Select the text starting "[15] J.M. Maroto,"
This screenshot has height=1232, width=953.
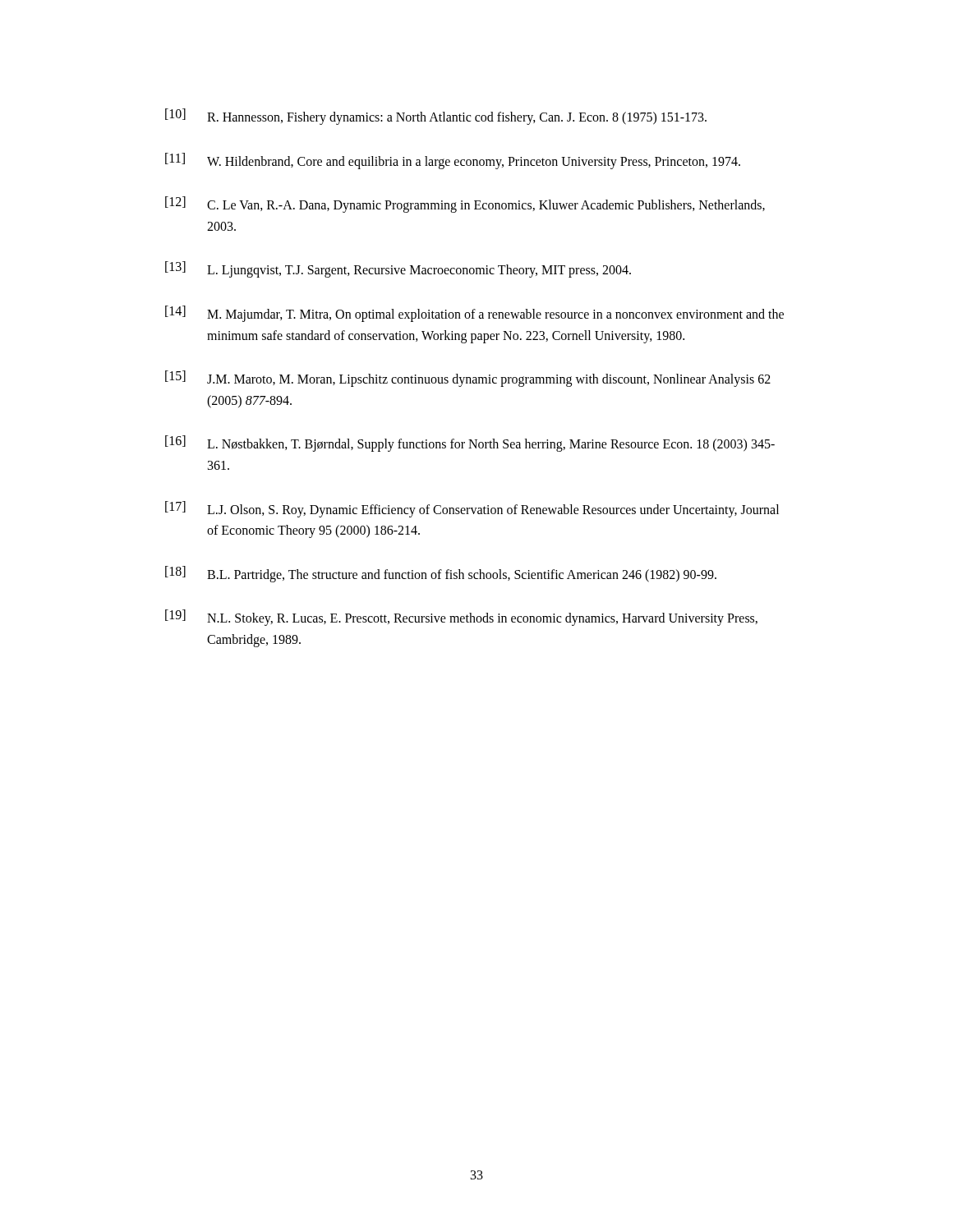(476, 390)
